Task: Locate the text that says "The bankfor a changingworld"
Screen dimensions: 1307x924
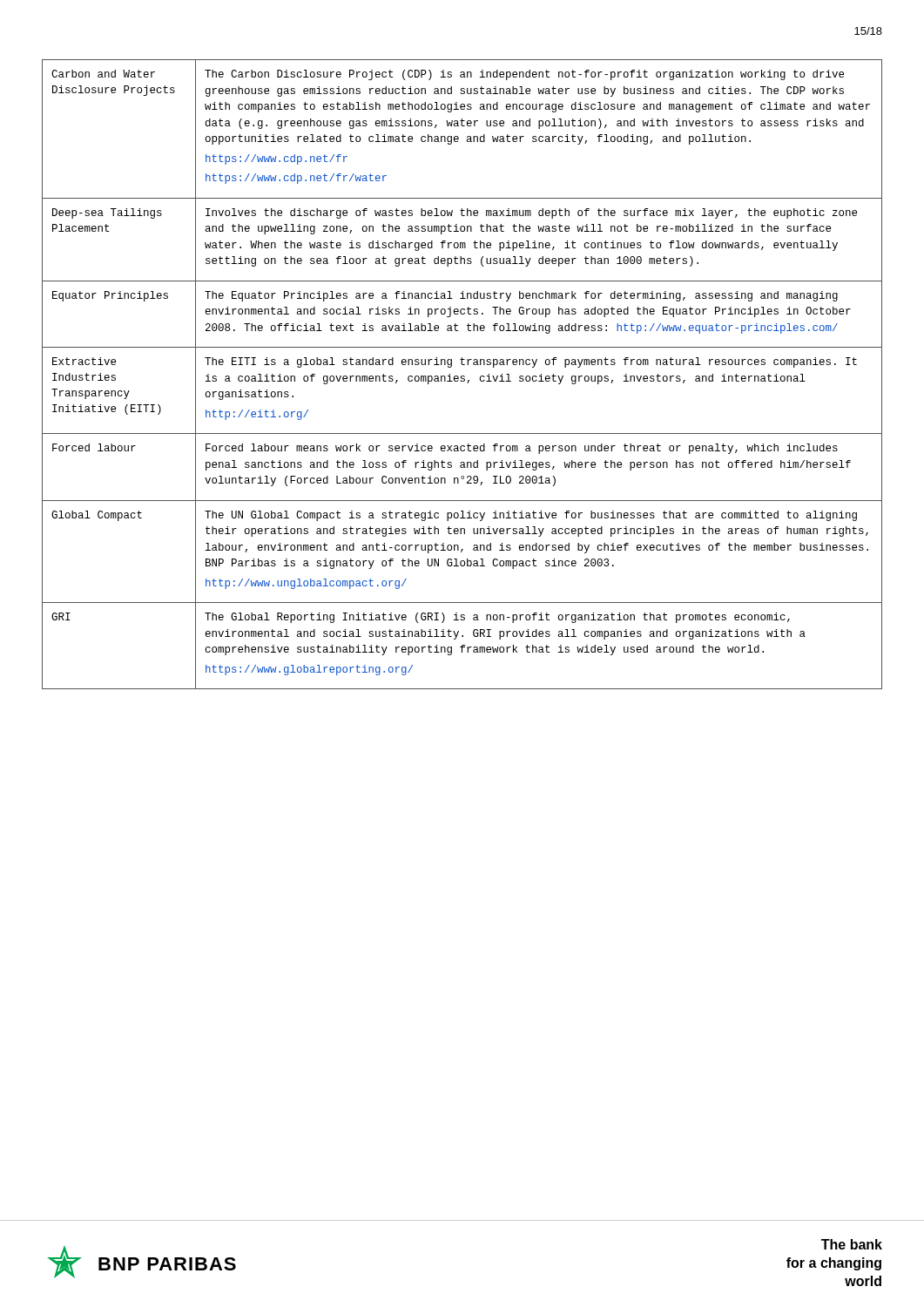Action: pyautogui.click(x=834, y=1263)
